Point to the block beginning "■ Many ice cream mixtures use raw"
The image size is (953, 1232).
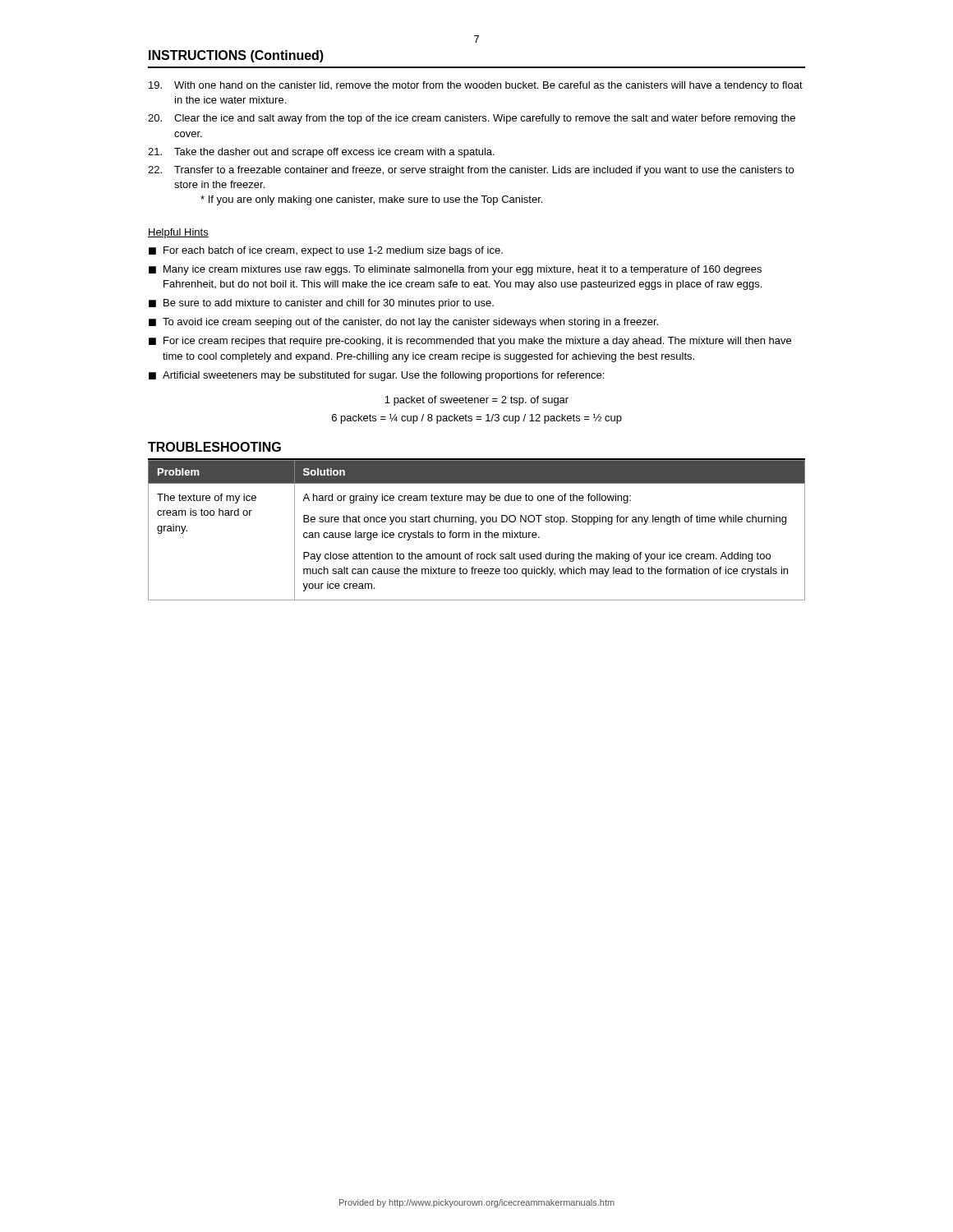[476, 277]
